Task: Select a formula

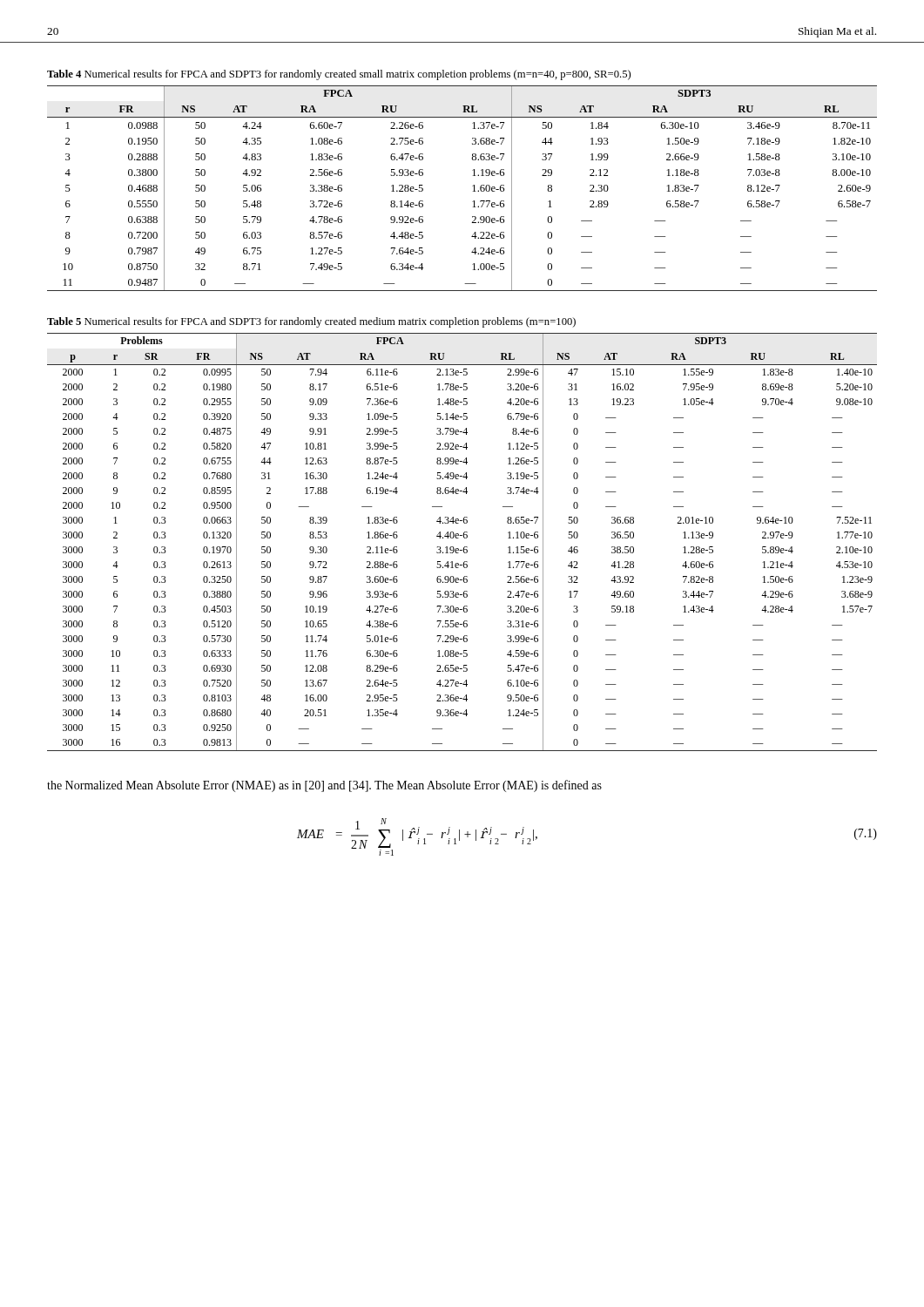Action: pyautogui.click(x=582, y=834)
